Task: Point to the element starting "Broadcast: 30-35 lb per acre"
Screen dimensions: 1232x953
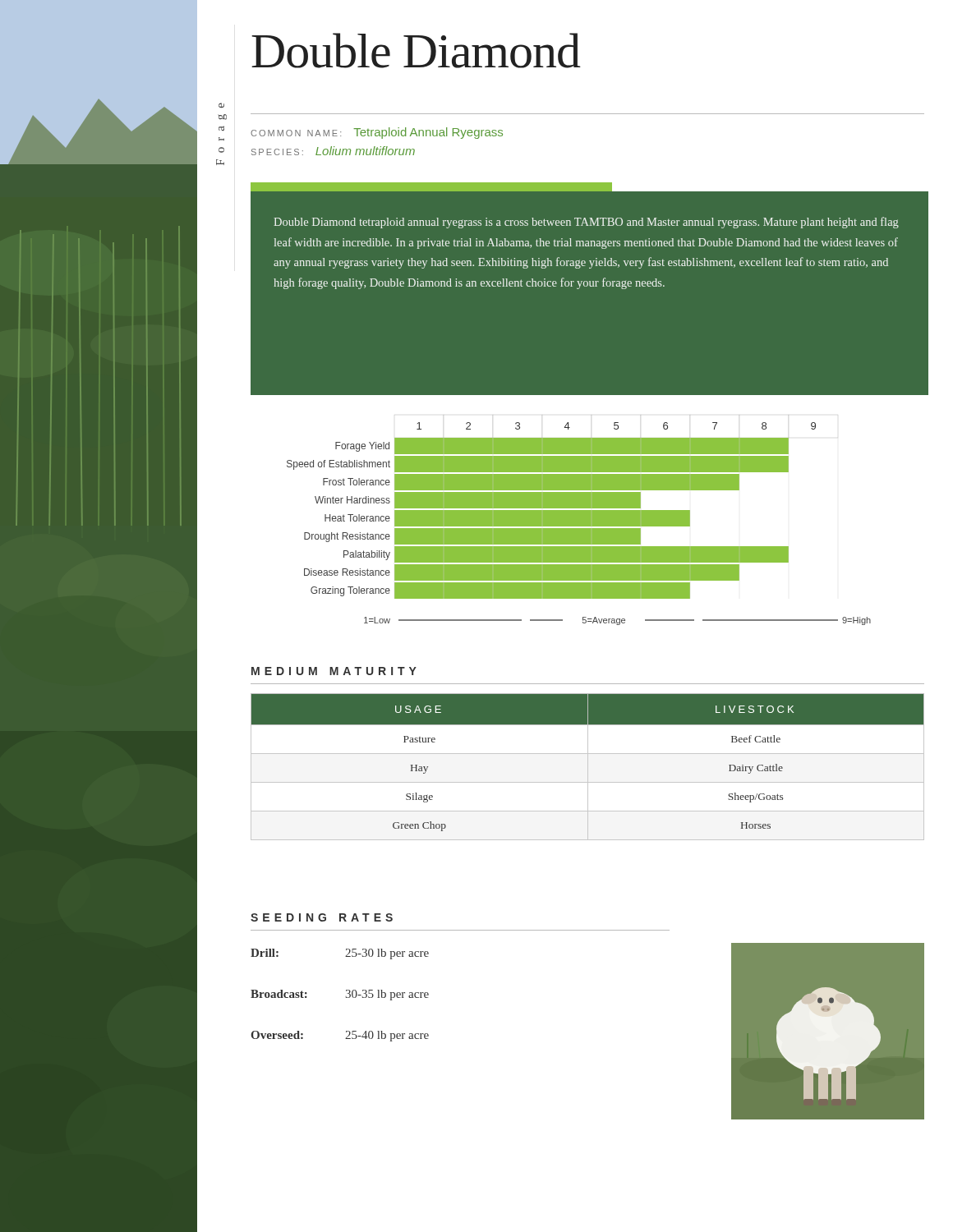Action: click(x=282, y=995)
